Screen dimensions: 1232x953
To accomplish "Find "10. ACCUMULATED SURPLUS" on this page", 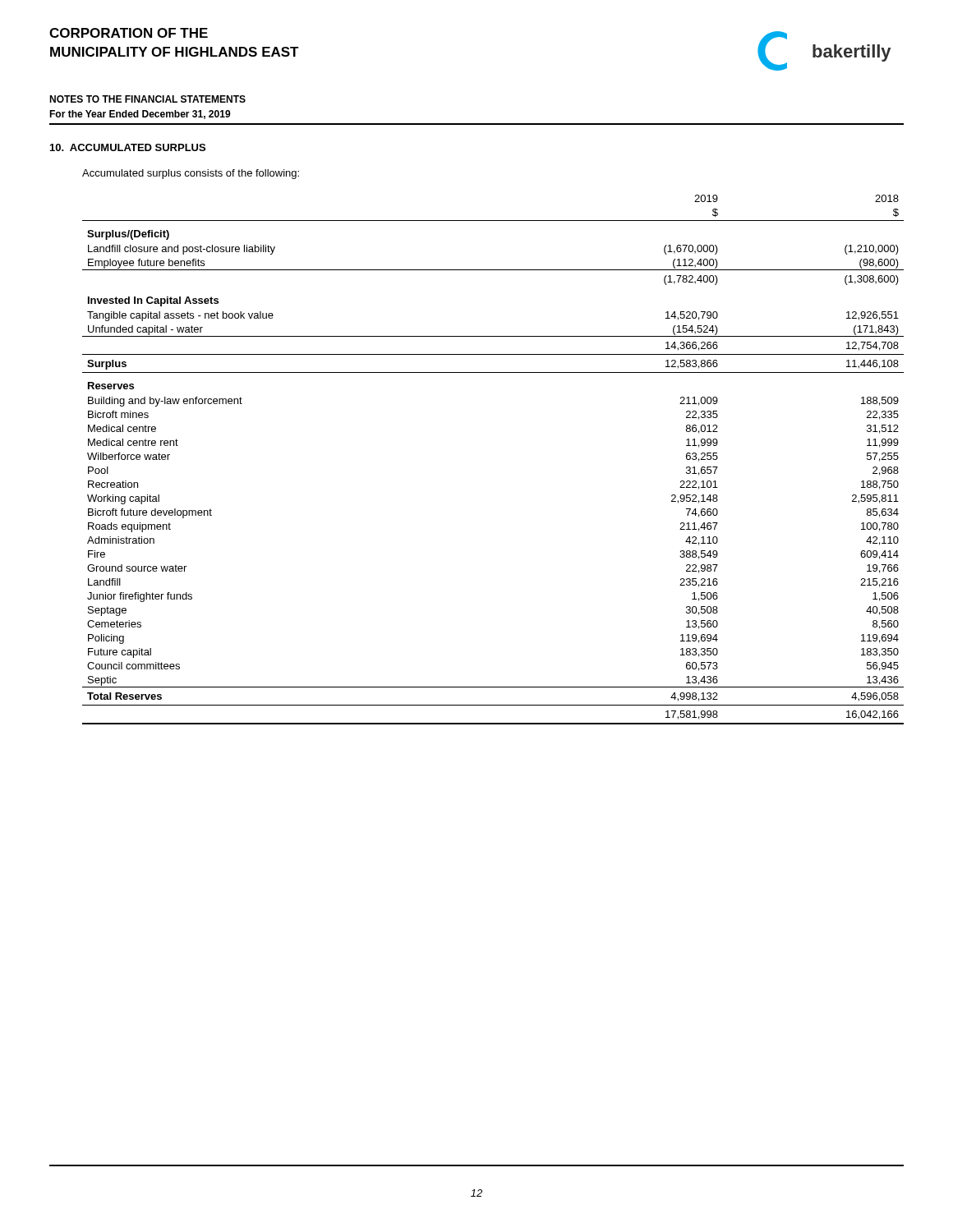I will click(x=128, y=147).
